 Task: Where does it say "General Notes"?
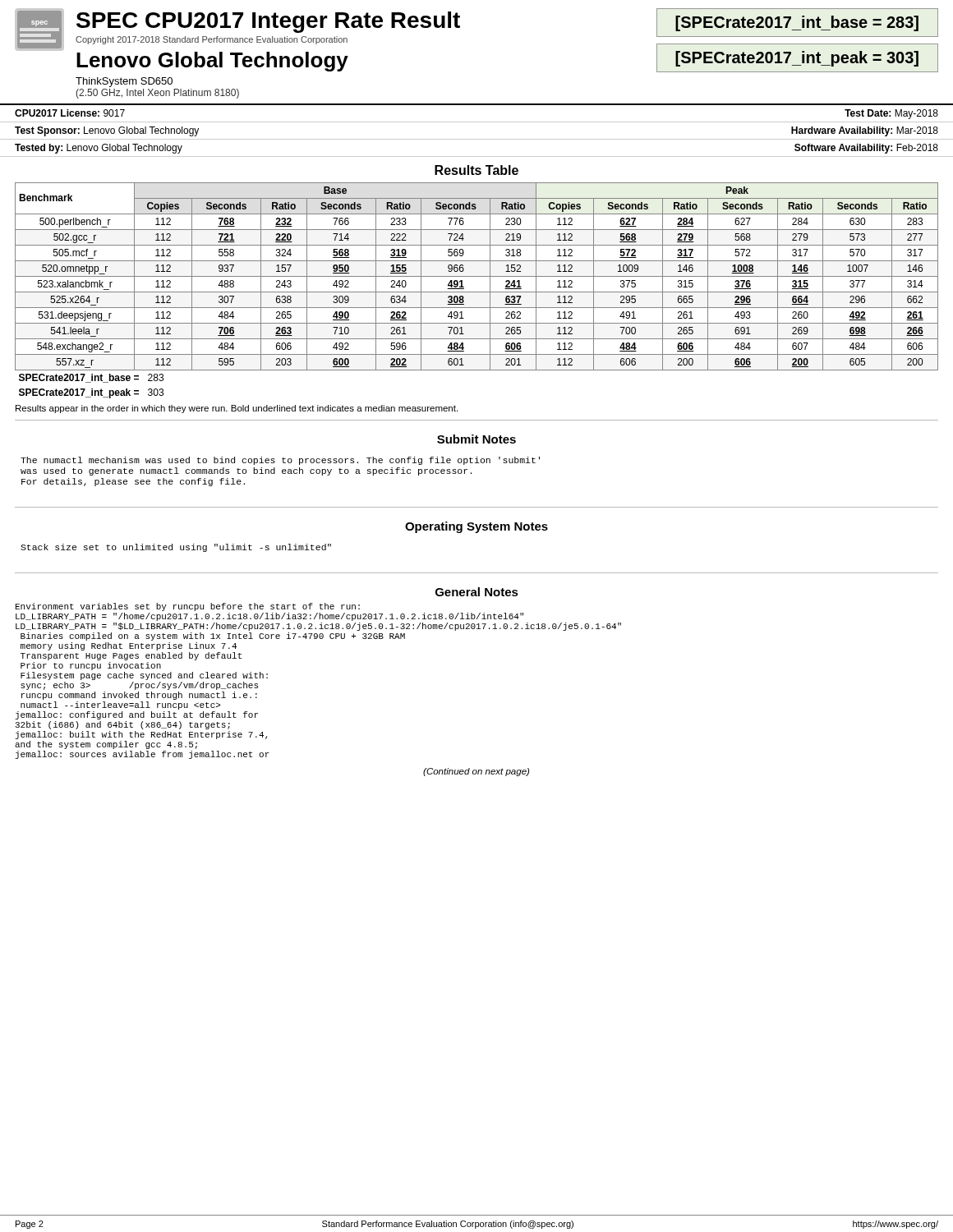[476, 592]
